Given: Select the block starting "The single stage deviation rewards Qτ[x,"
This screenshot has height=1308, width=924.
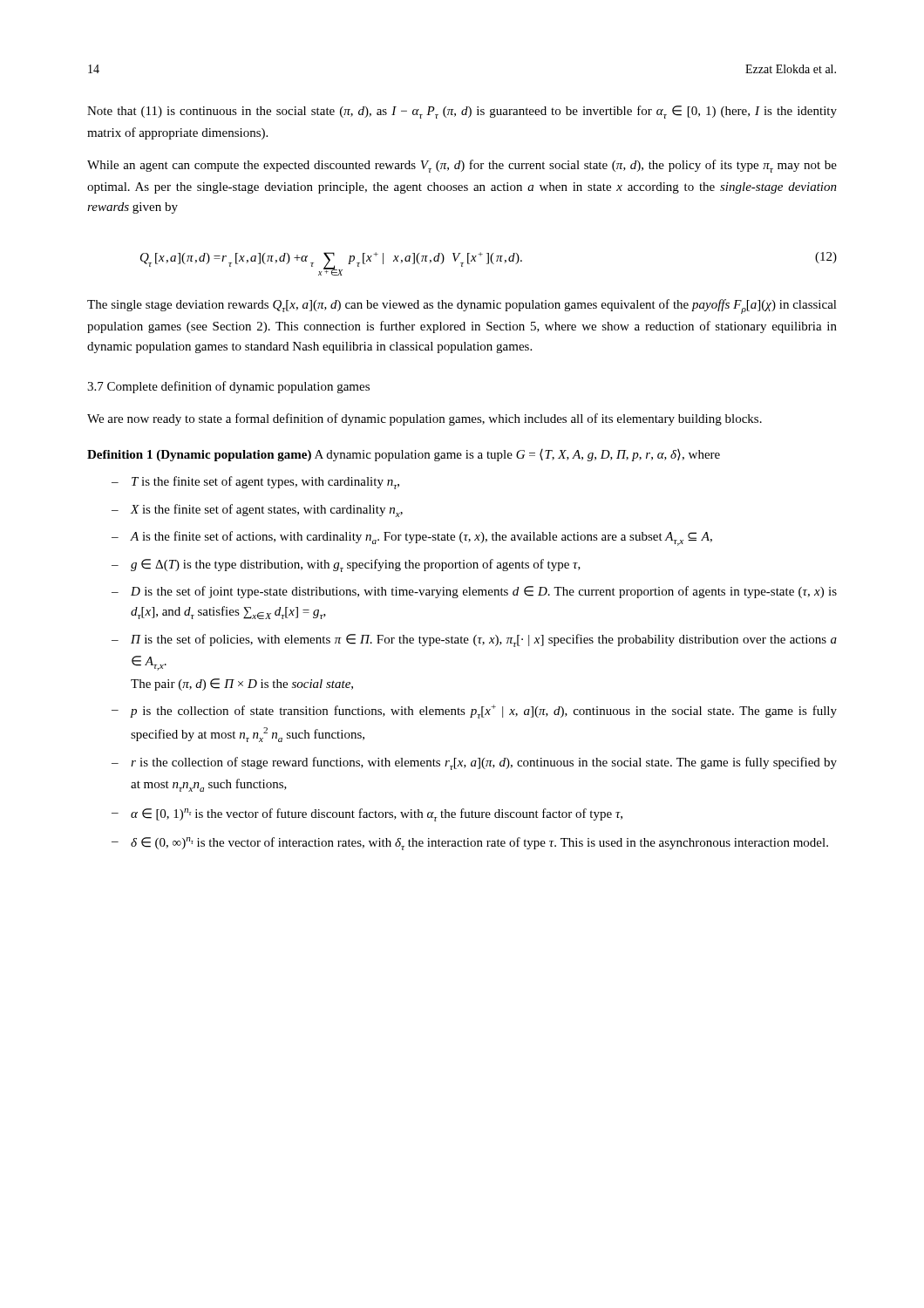Looking at the screenshot, I should [462, 326].
